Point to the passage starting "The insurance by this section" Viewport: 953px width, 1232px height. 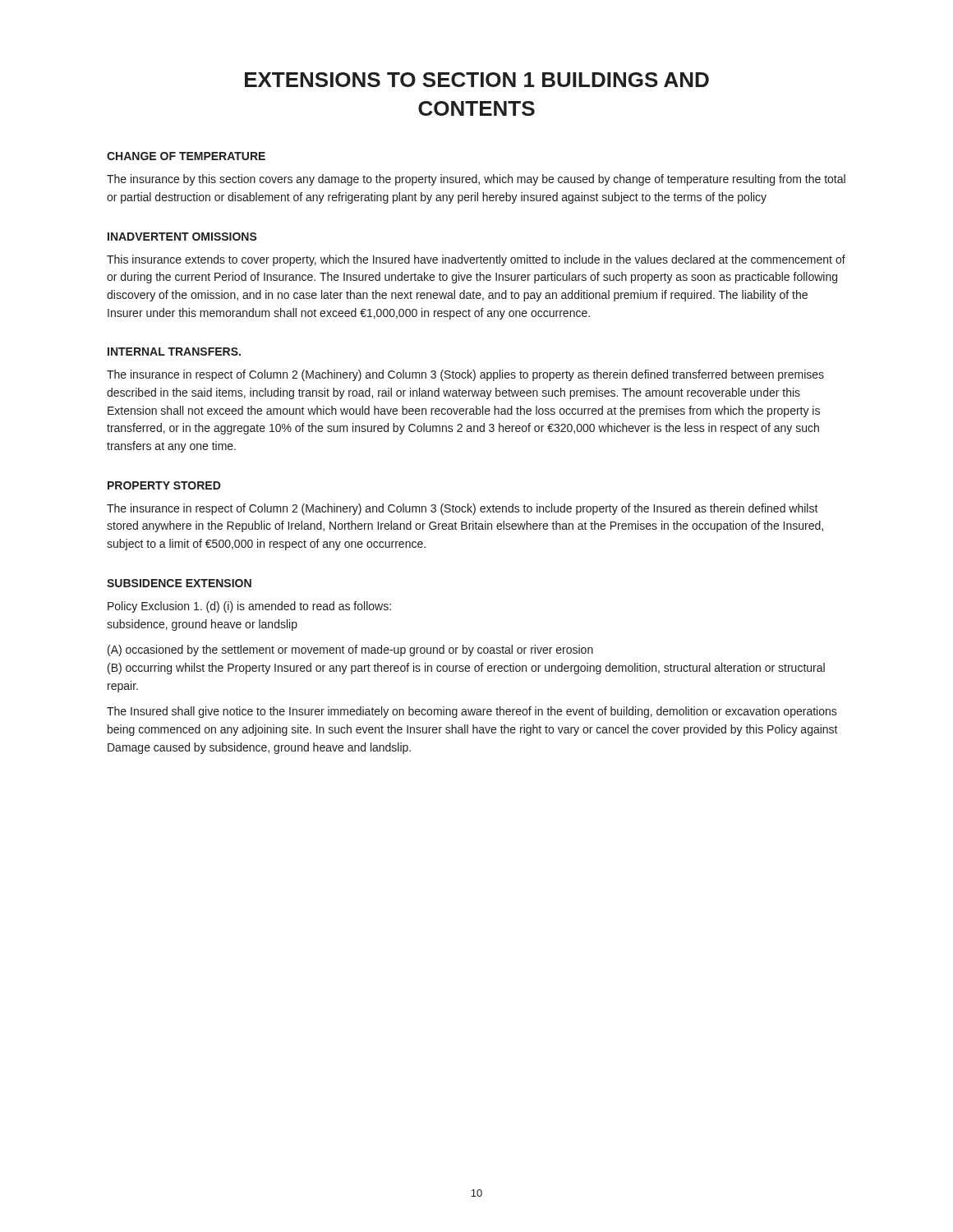click(476, 188)
